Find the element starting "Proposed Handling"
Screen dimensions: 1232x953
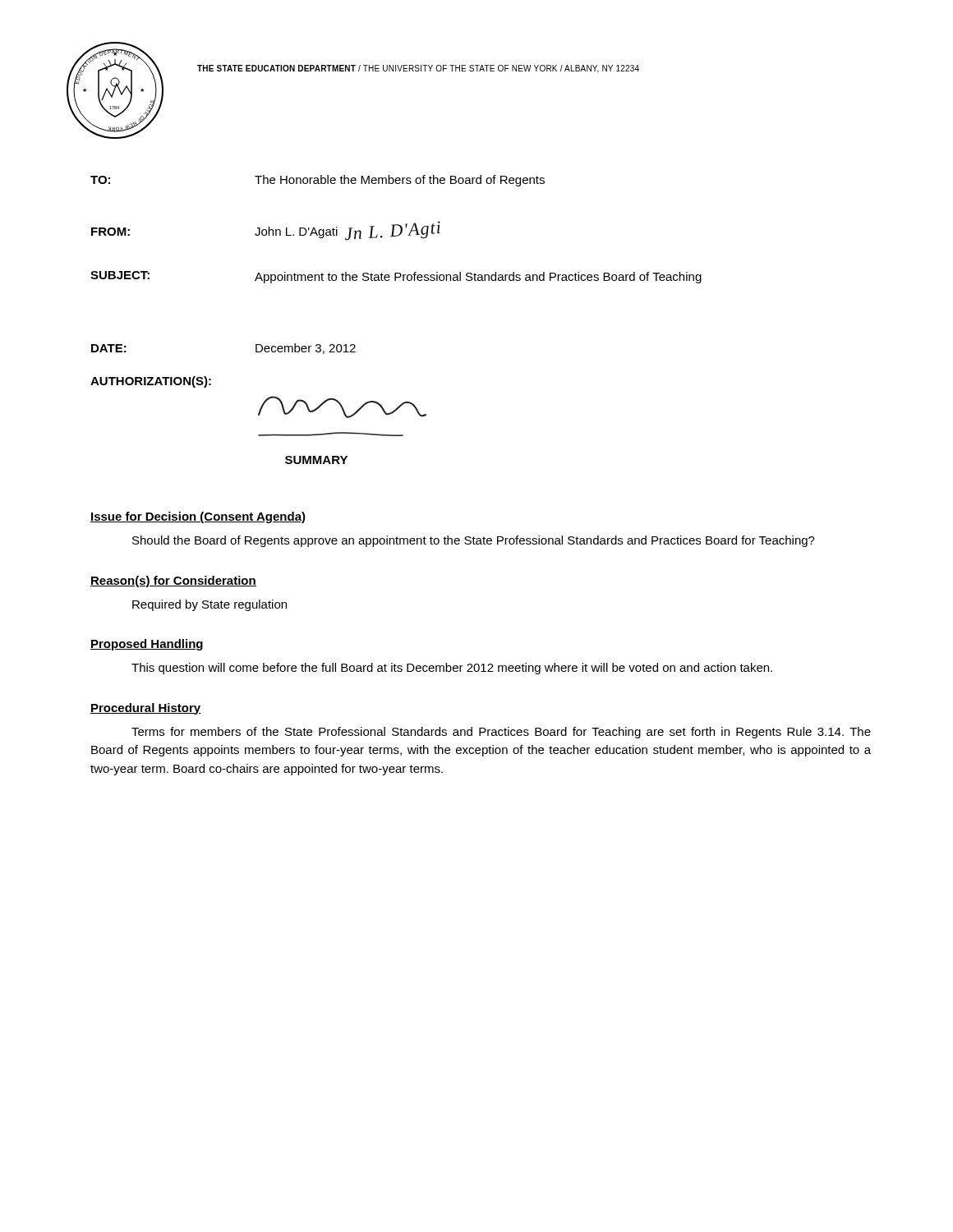147,644
